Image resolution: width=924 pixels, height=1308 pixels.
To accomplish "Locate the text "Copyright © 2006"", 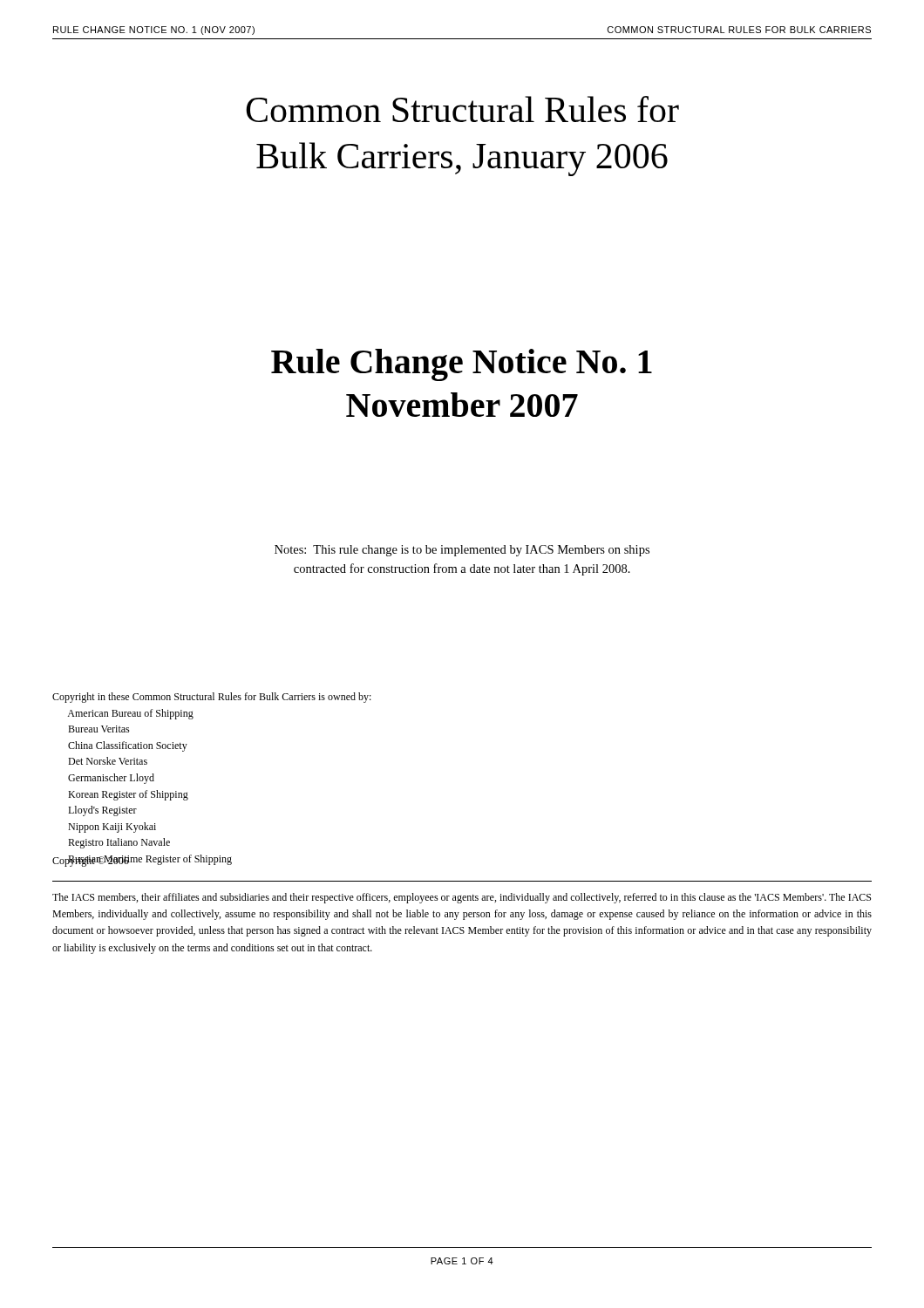I will click(x=91, y=861).
